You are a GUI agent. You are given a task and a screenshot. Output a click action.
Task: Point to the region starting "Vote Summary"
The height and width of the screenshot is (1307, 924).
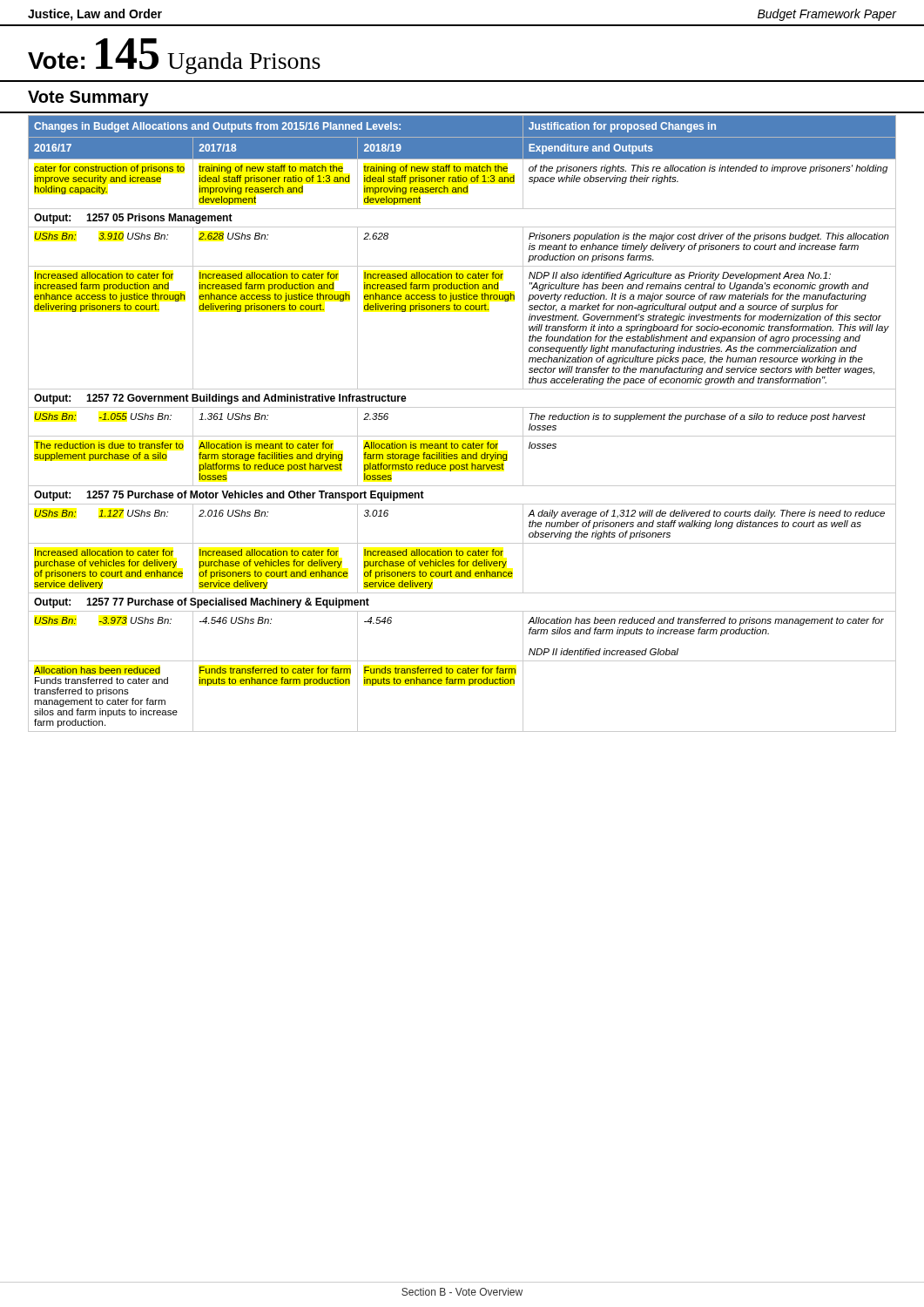coord(88,97)
